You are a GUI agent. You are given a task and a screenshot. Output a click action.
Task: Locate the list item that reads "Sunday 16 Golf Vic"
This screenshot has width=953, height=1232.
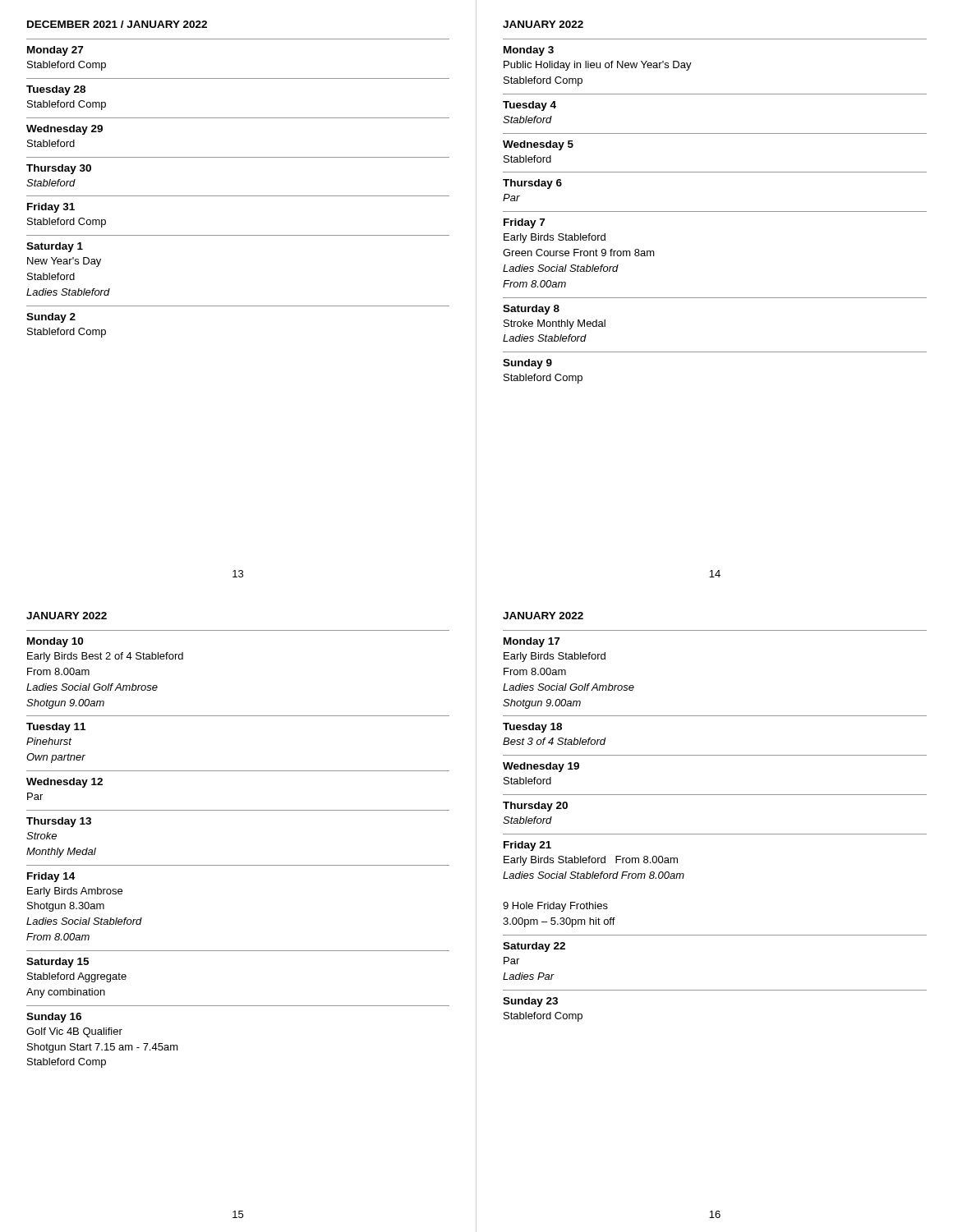click(x=54, y=1018)
